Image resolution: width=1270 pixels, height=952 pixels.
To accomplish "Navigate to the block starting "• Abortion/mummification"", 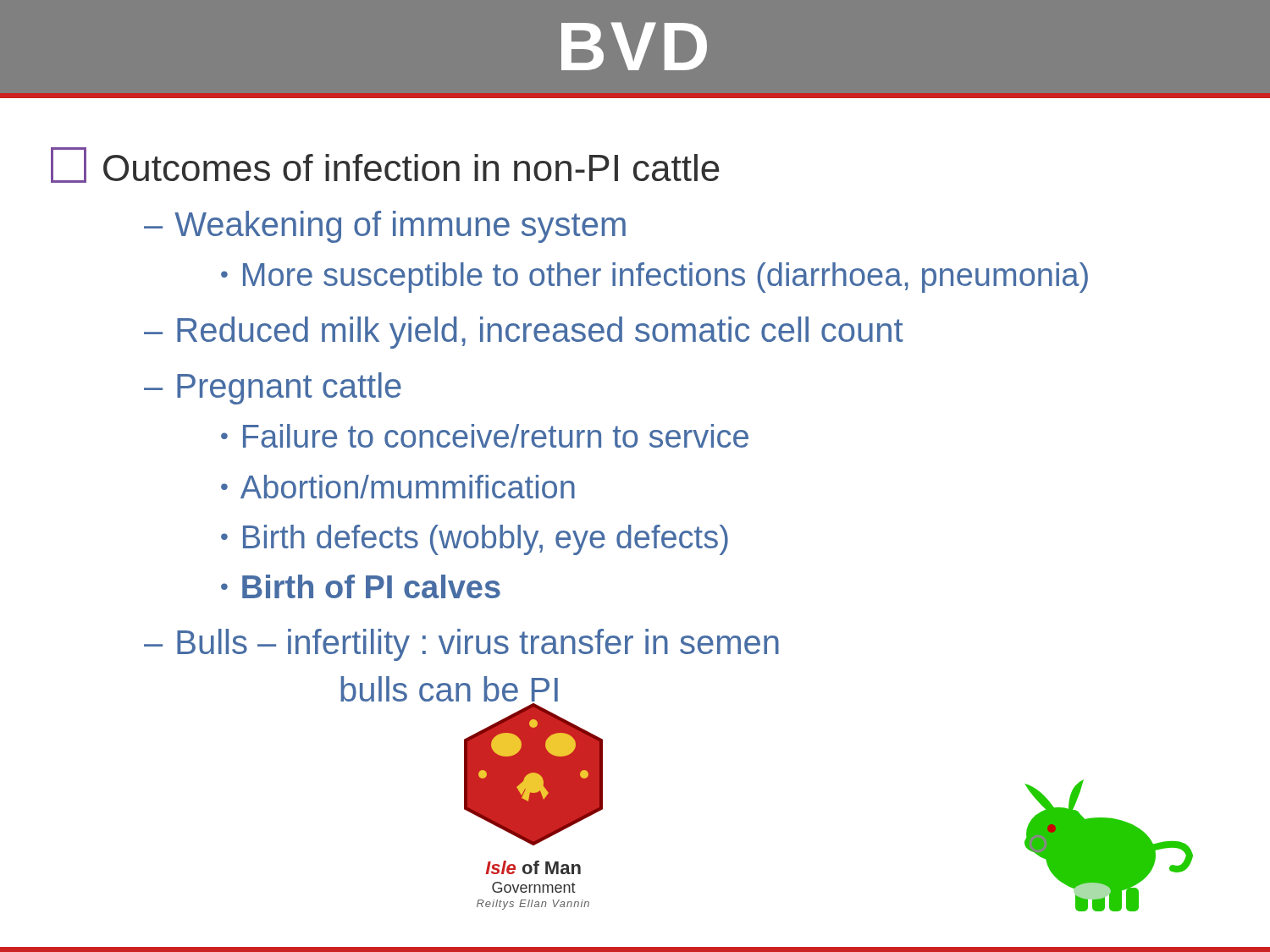I will tap(398, 488).
